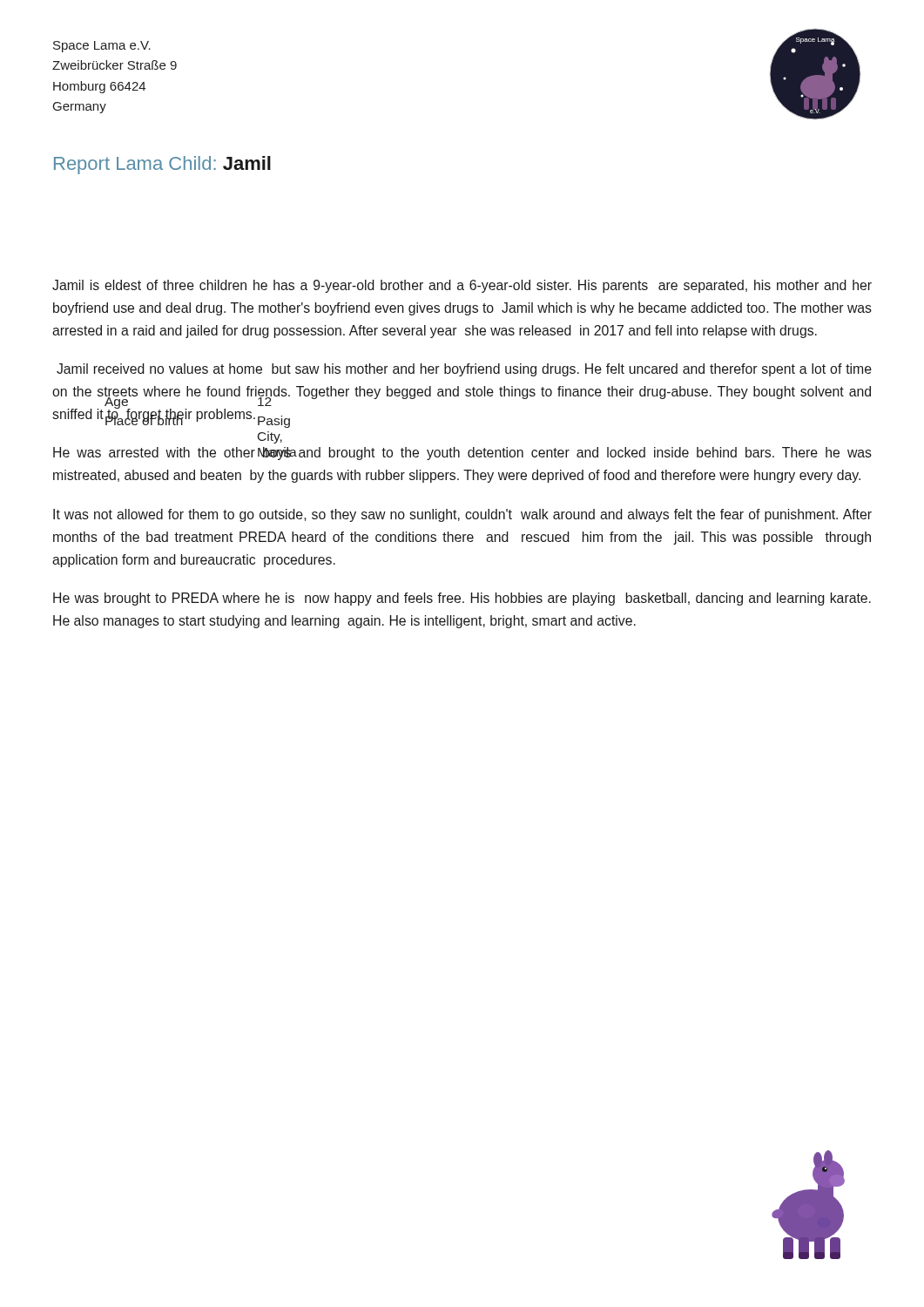Locate the logo

[815, 74]
